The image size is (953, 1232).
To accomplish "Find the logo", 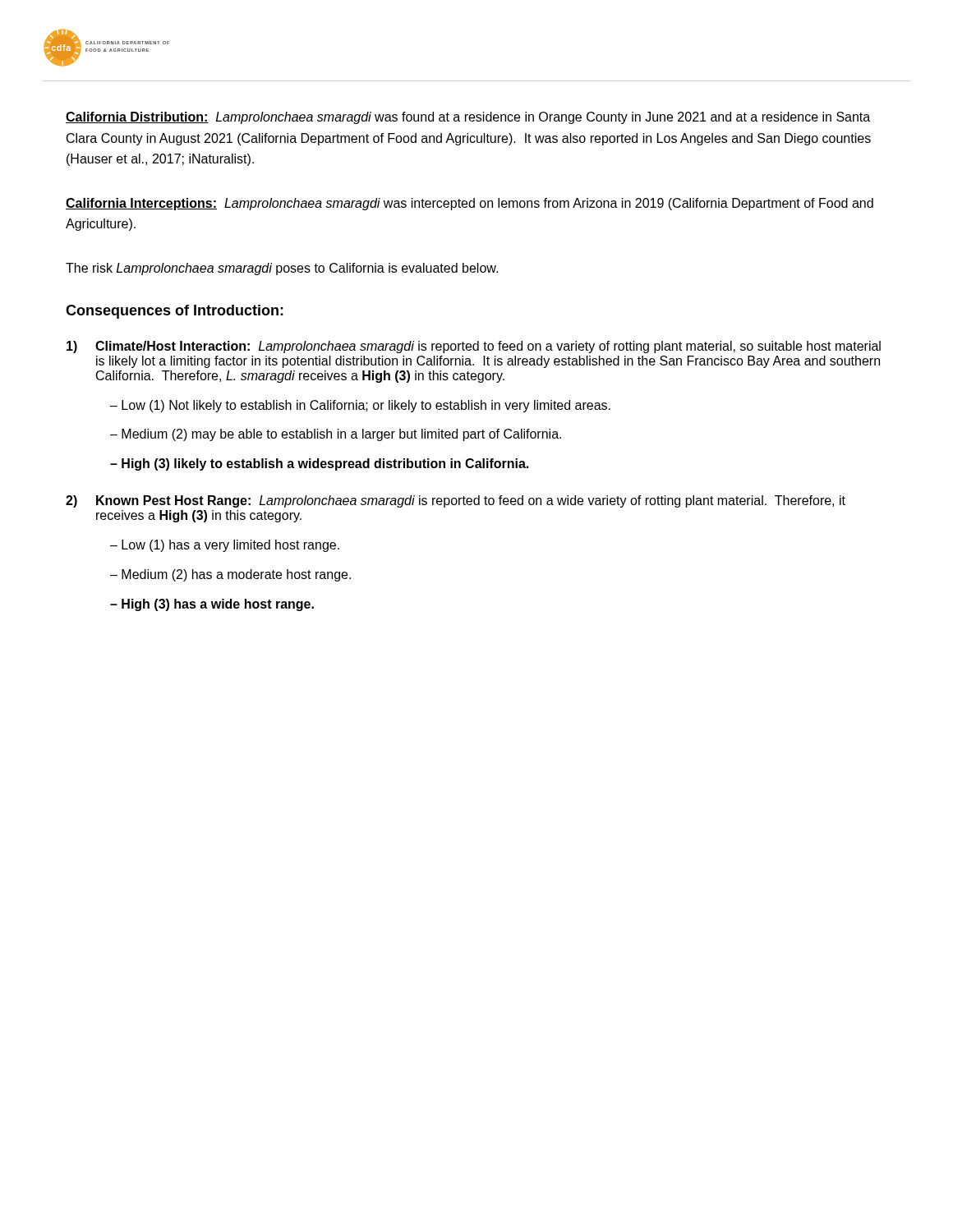I will coord(121,48).
